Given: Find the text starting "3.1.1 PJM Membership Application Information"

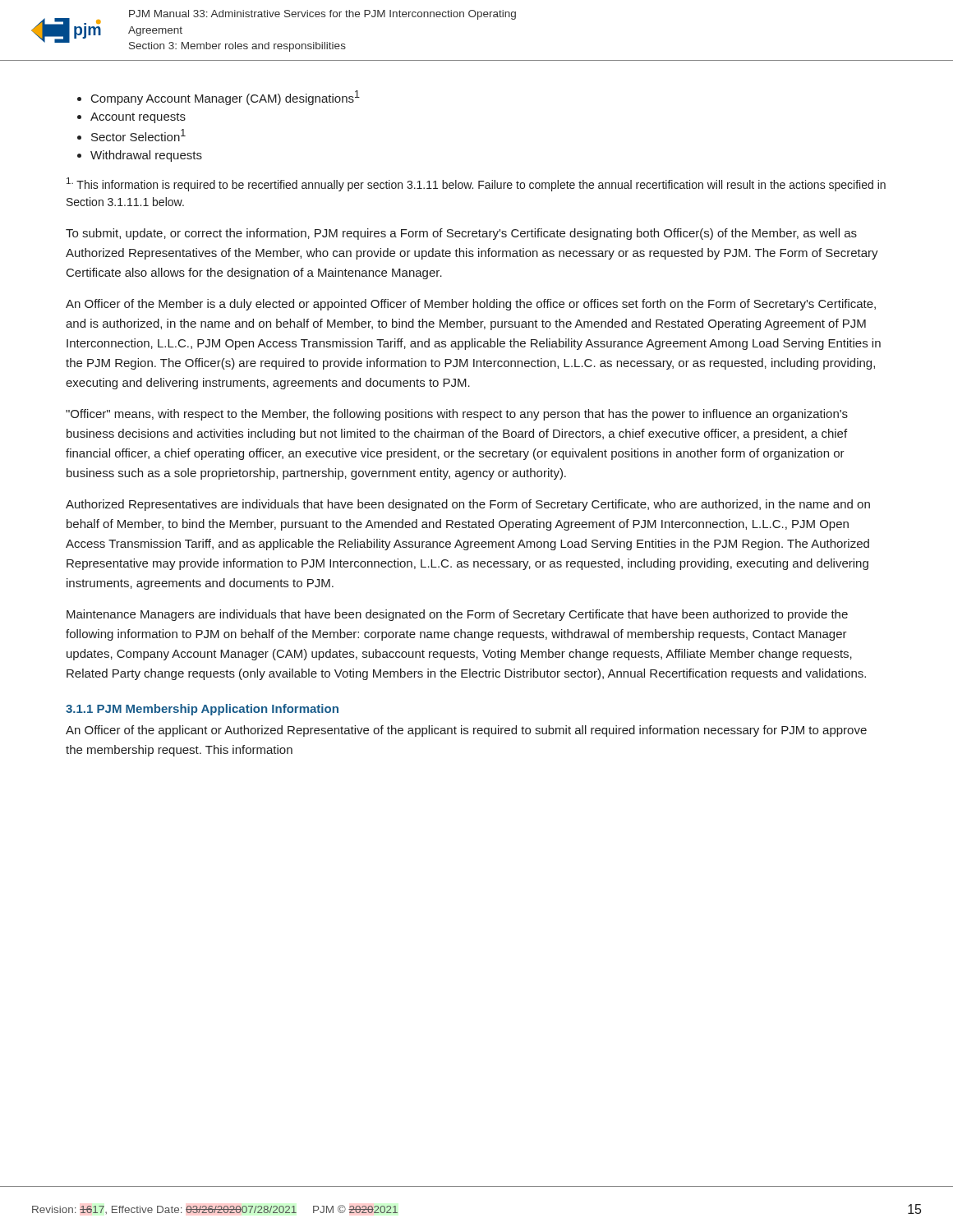Looking at the screenshot, I should (x=202, y=708).
